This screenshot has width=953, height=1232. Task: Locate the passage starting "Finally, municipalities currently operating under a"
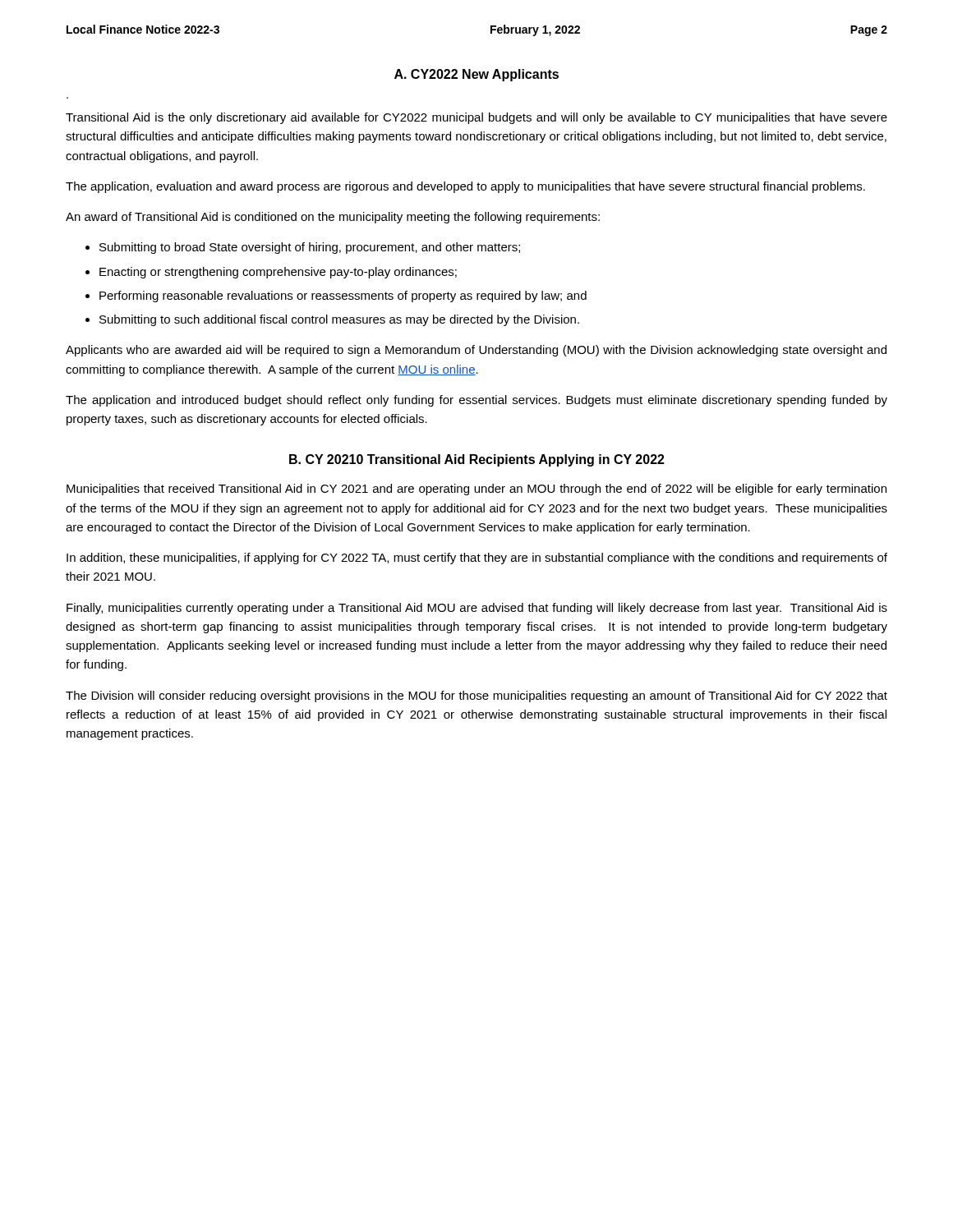[476, 636]
